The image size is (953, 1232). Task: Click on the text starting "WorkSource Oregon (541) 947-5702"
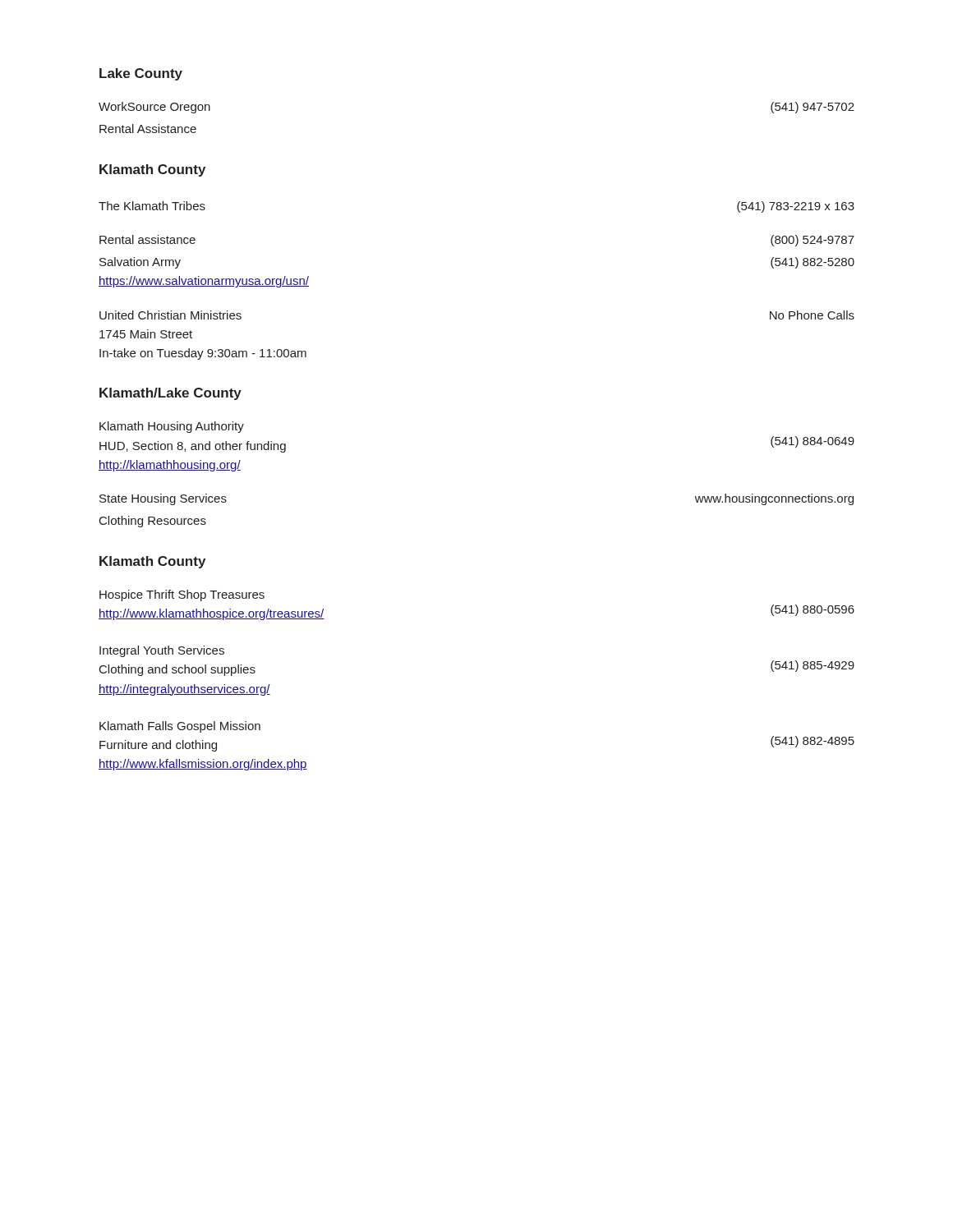158,106
